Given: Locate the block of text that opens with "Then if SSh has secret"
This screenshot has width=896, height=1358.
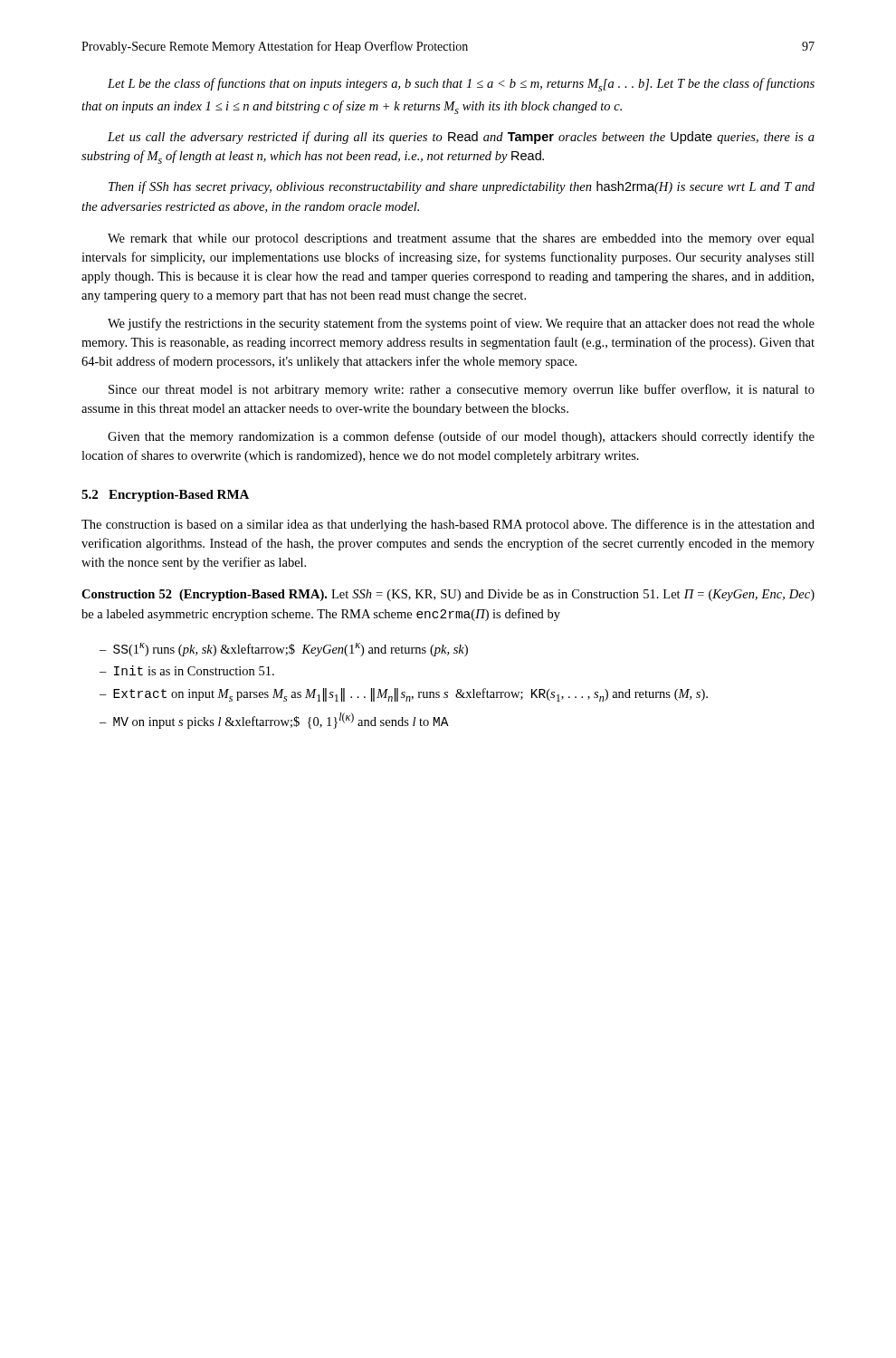Looking at the screenshot, I should pos(448,197).
